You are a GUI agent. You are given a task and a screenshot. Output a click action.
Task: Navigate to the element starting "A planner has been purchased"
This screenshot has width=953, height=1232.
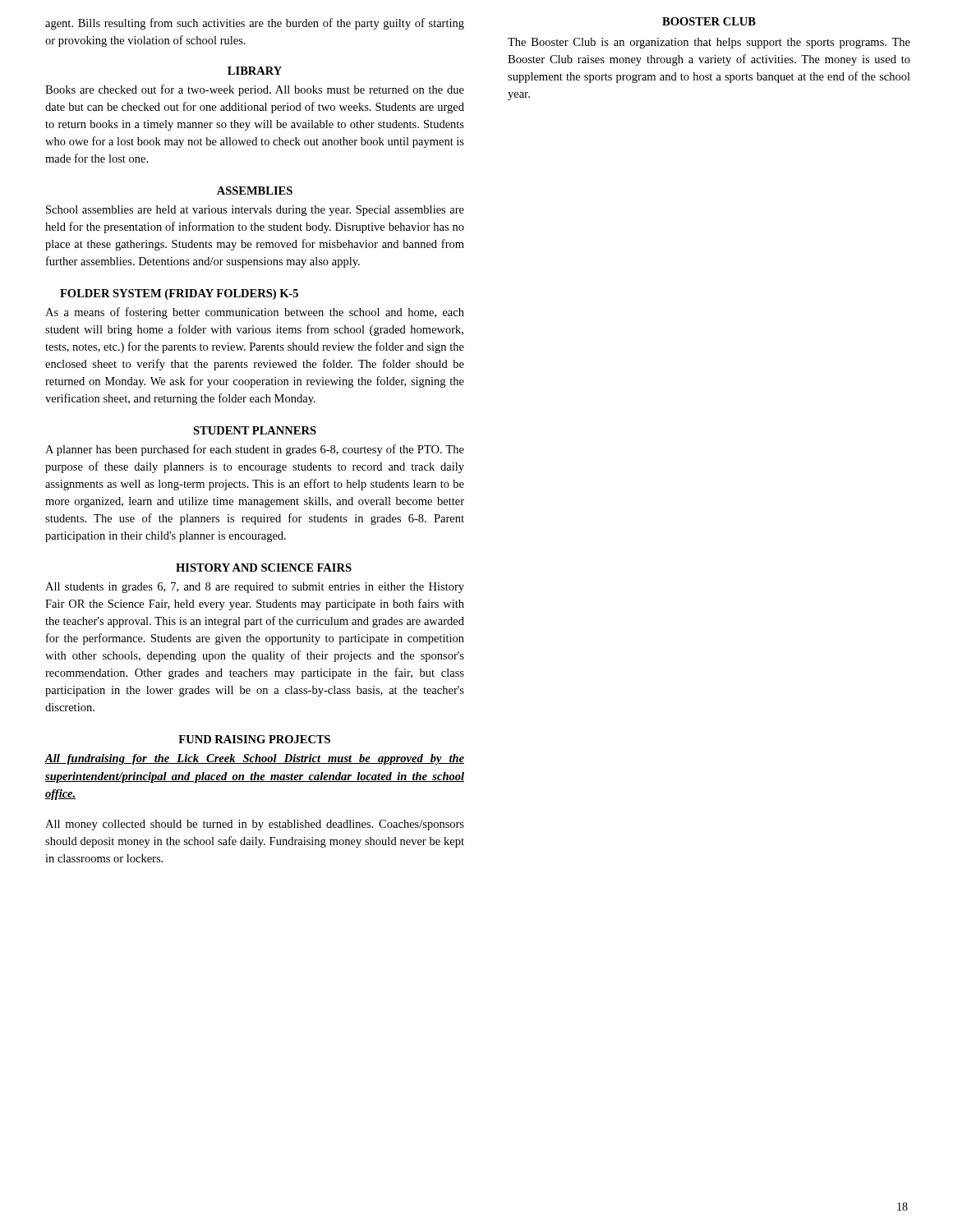[x=255, y=493]
